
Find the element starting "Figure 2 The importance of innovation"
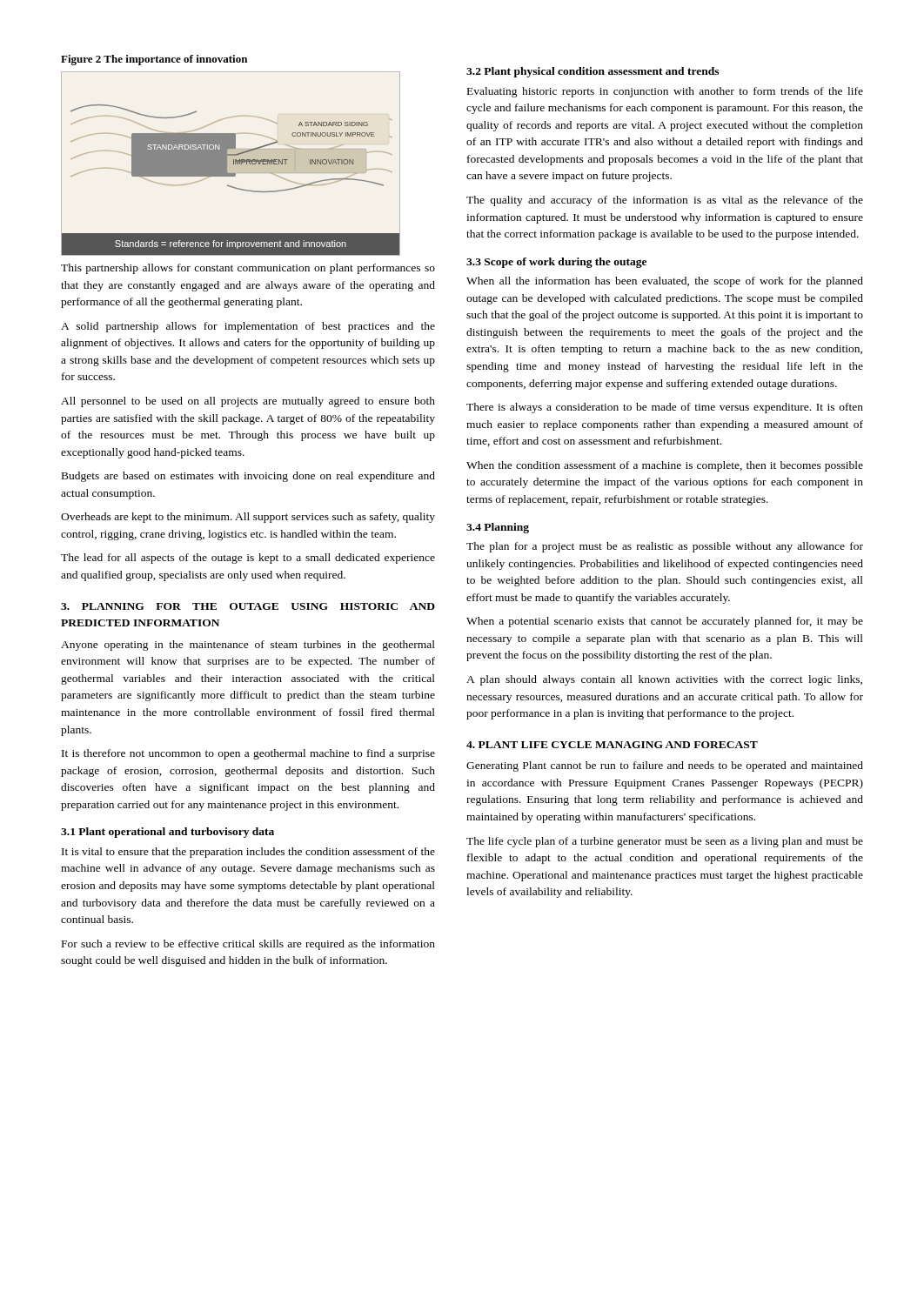(154, 59)
